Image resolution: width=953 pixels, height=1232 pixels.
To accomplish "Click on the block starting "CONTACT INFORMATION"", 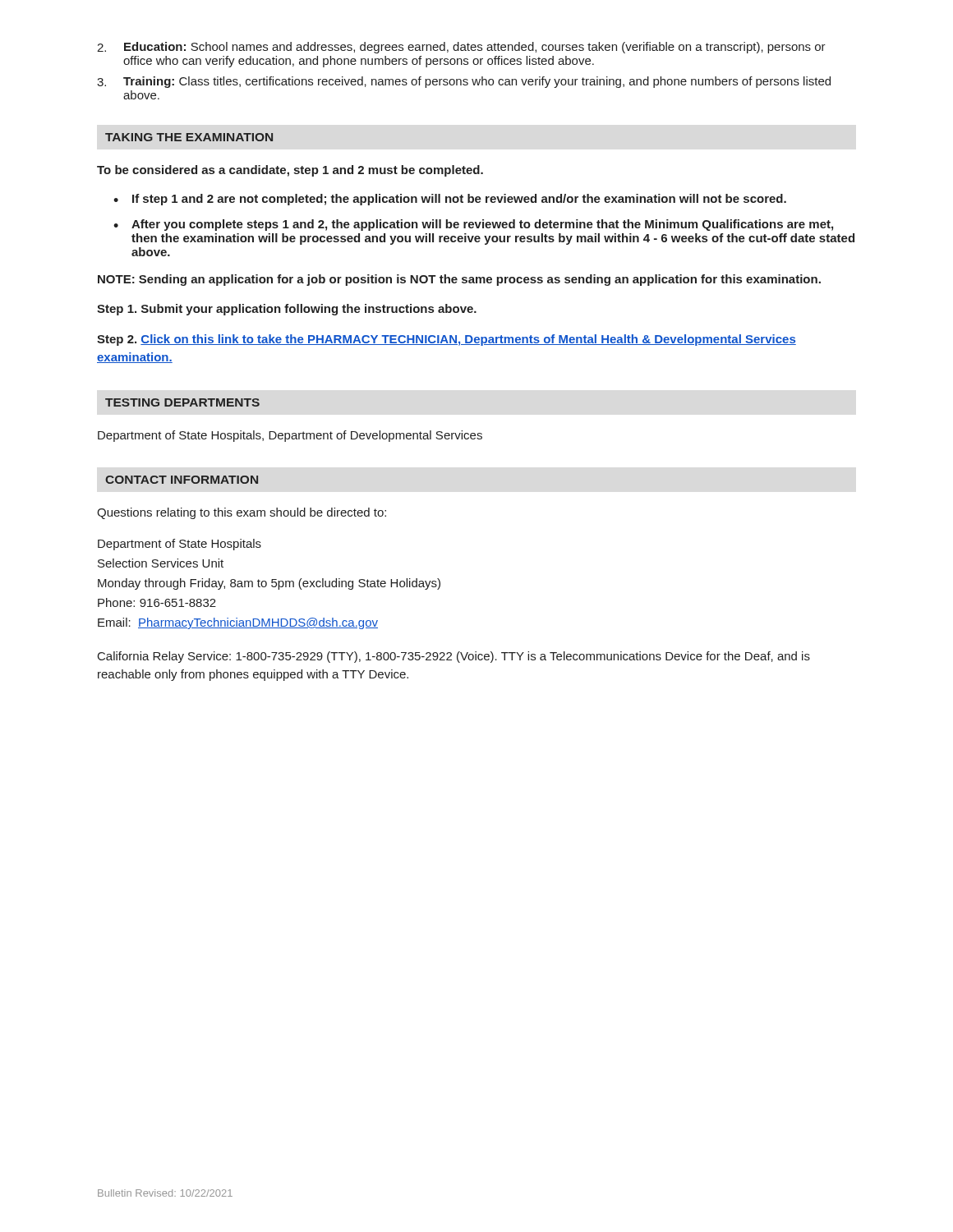I will (x=182, y=480).
